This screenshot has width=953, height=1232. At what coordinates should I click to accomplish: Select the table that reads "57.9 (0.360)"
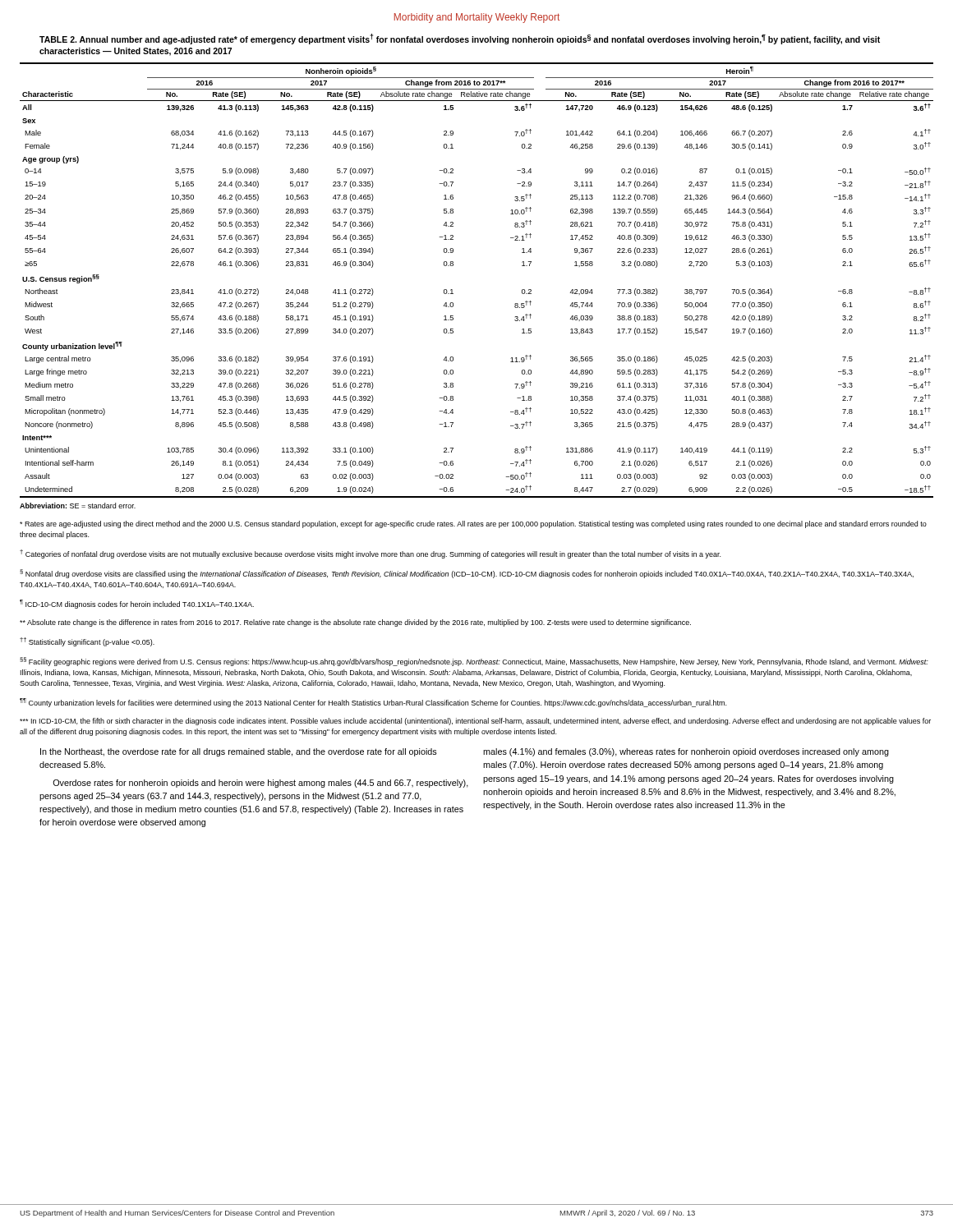click(476, 280)
